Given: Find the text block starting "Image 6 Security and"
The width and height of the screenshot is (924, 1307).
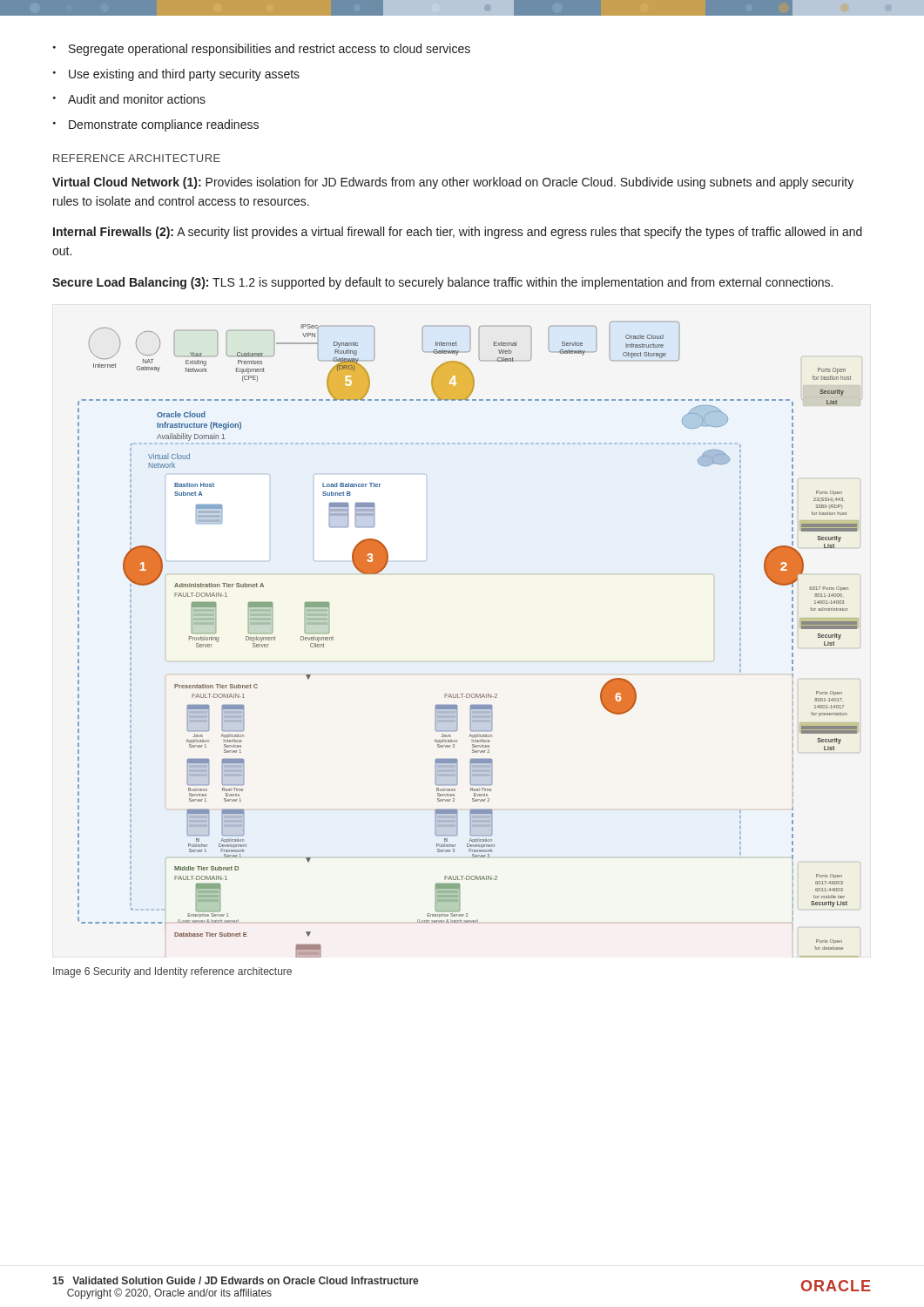Looking at the screenshot, I should [172, 972].
